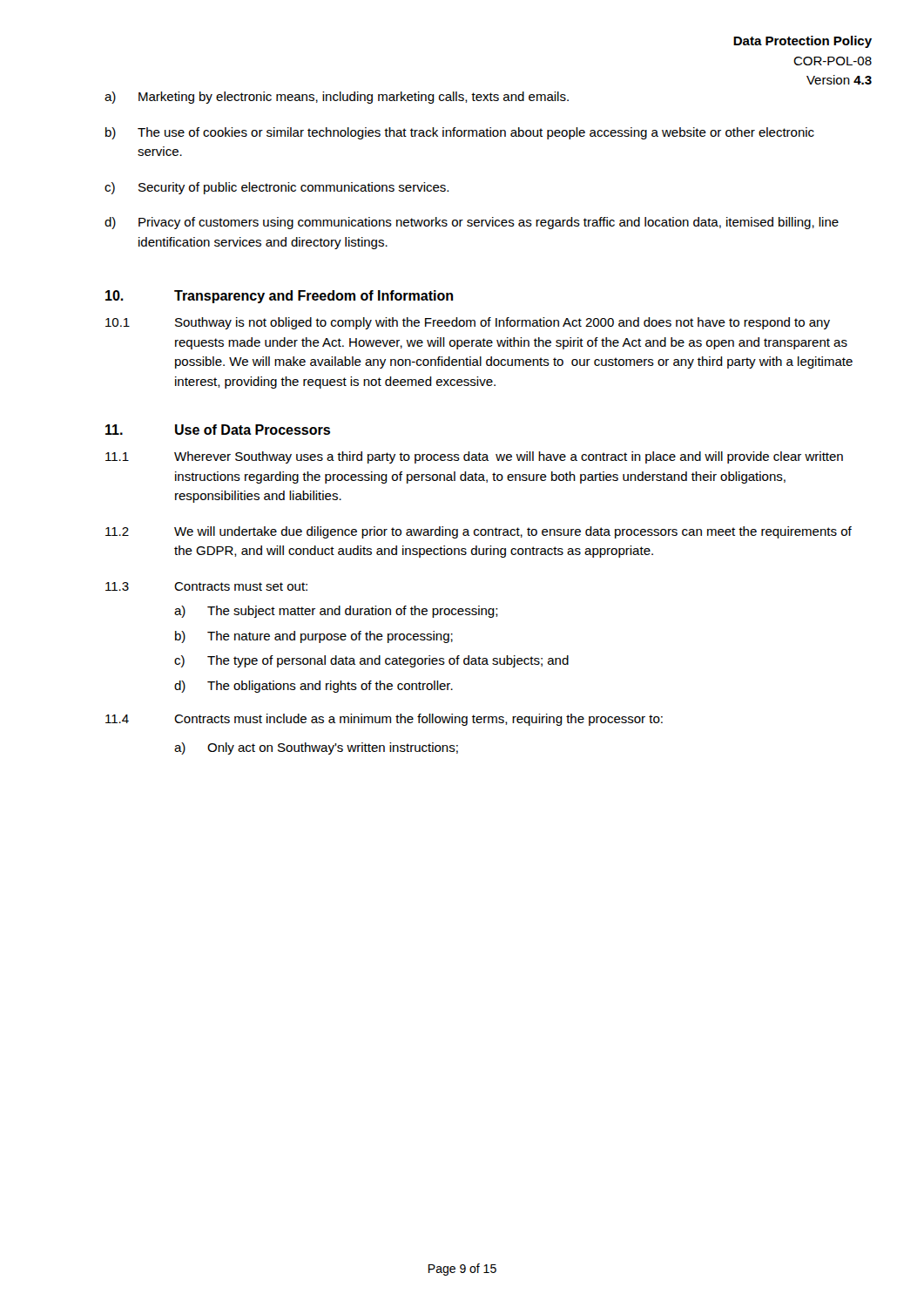924x1307 pixels.
Task: Find the section header on this page that starts "11. Use of Data"
Action: pyautogui.click(x=218, y=430)
